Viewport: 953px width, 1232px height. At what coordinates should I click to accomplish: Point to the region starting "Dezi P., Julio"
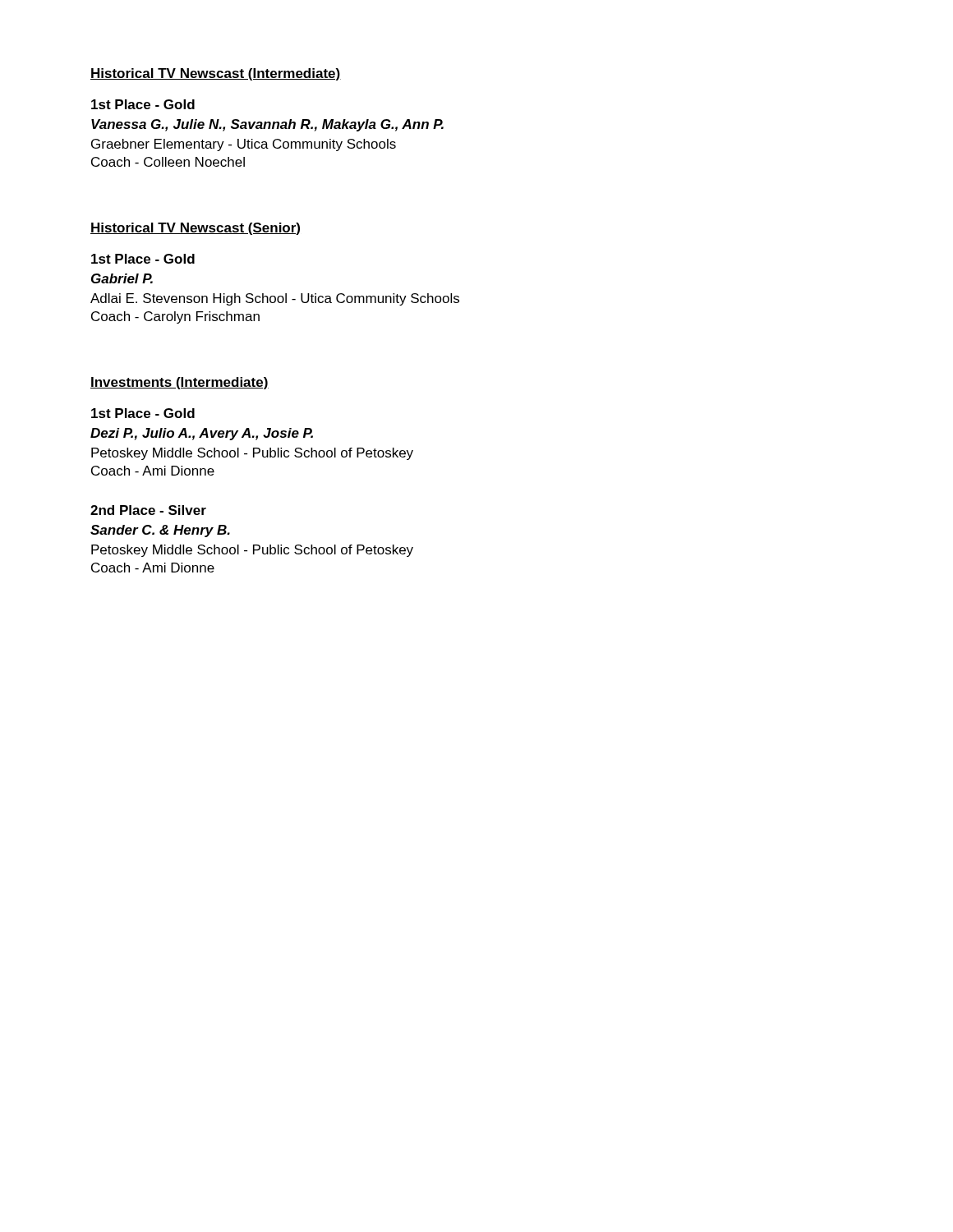202,433
